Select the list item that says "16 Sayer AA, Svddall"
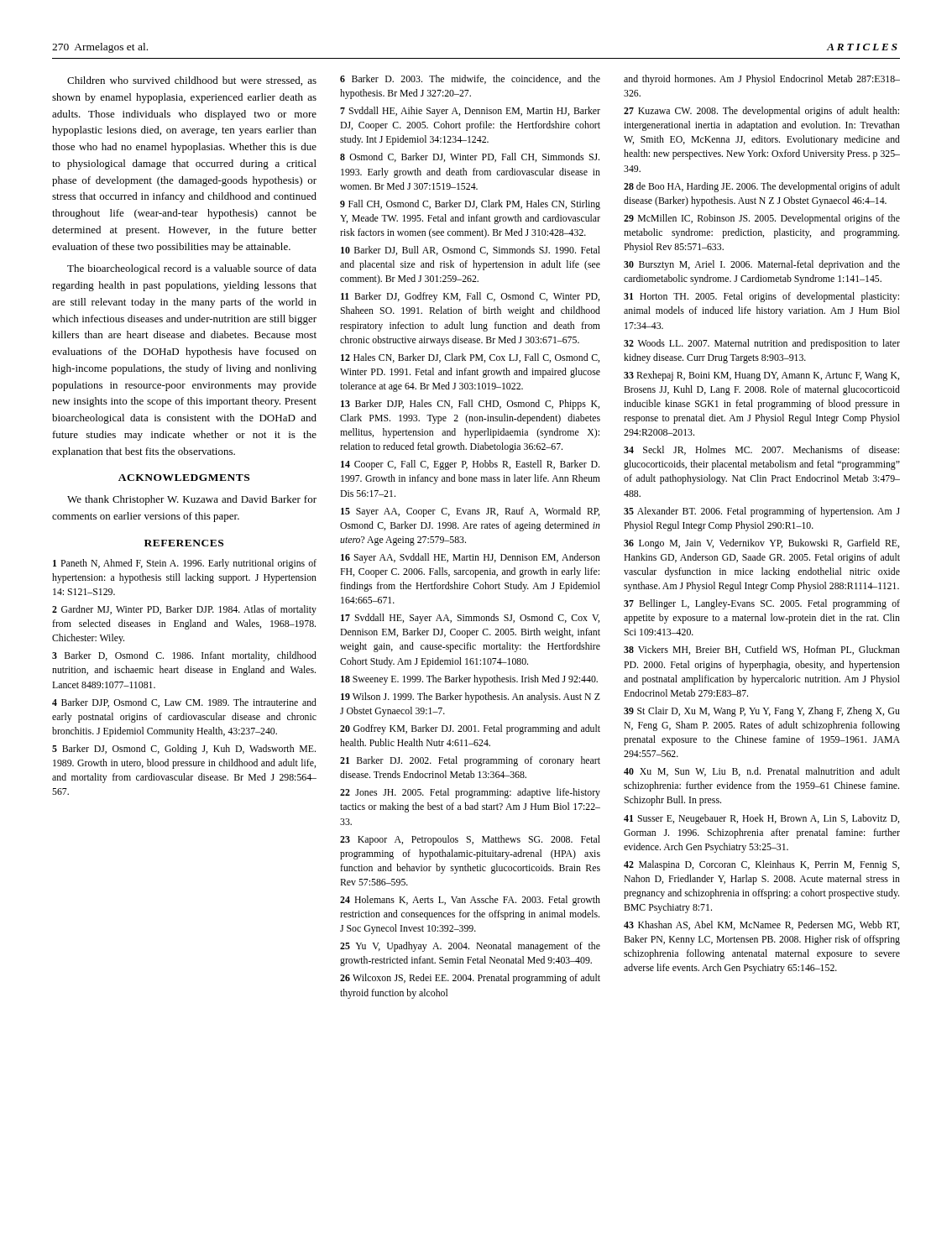Image resolution: width=952 pixels, height=1259 pixels. (x=470, y=579)
